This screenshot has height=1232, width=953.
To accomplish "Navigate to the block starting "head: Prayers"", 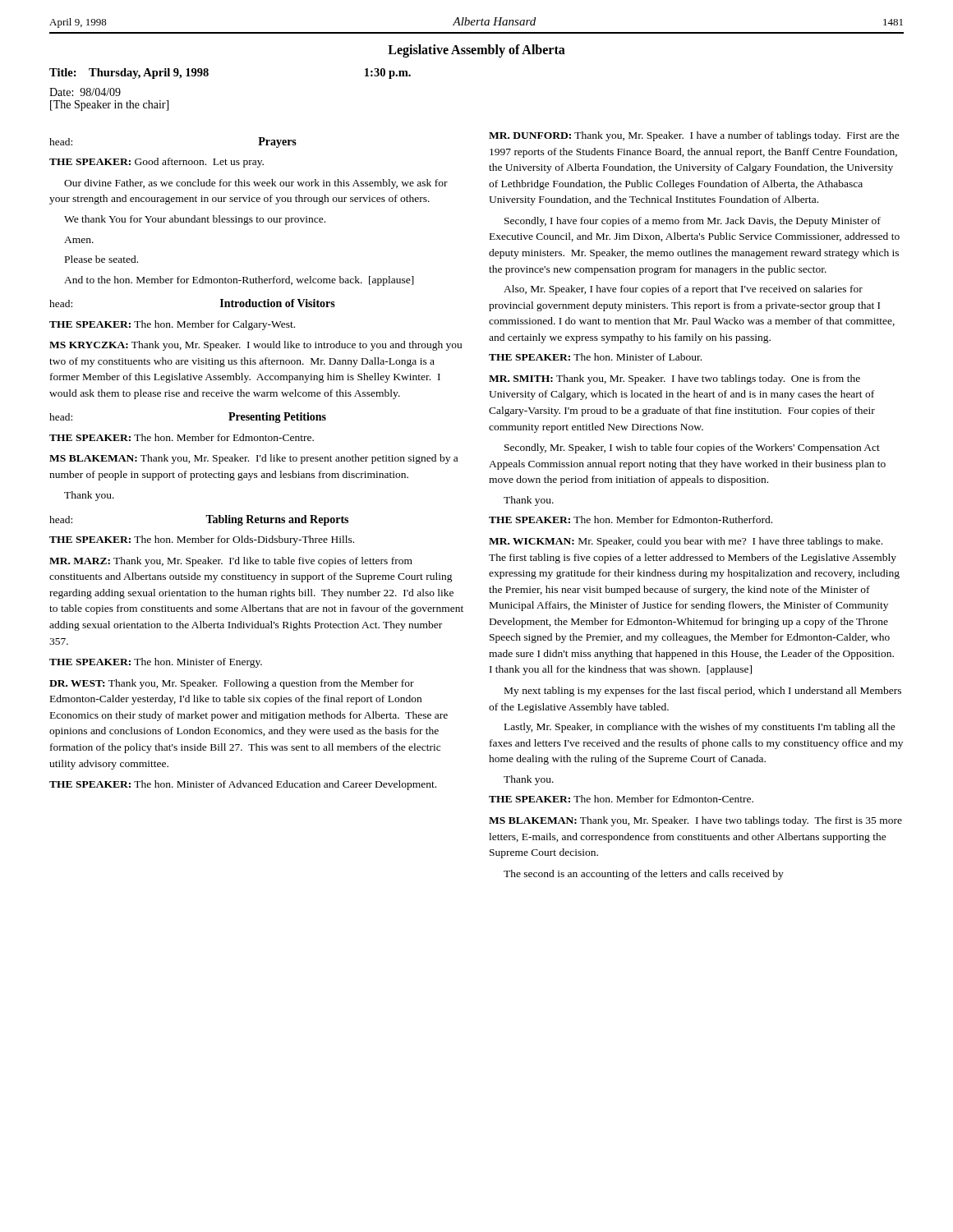I will [x=257, y=142].
